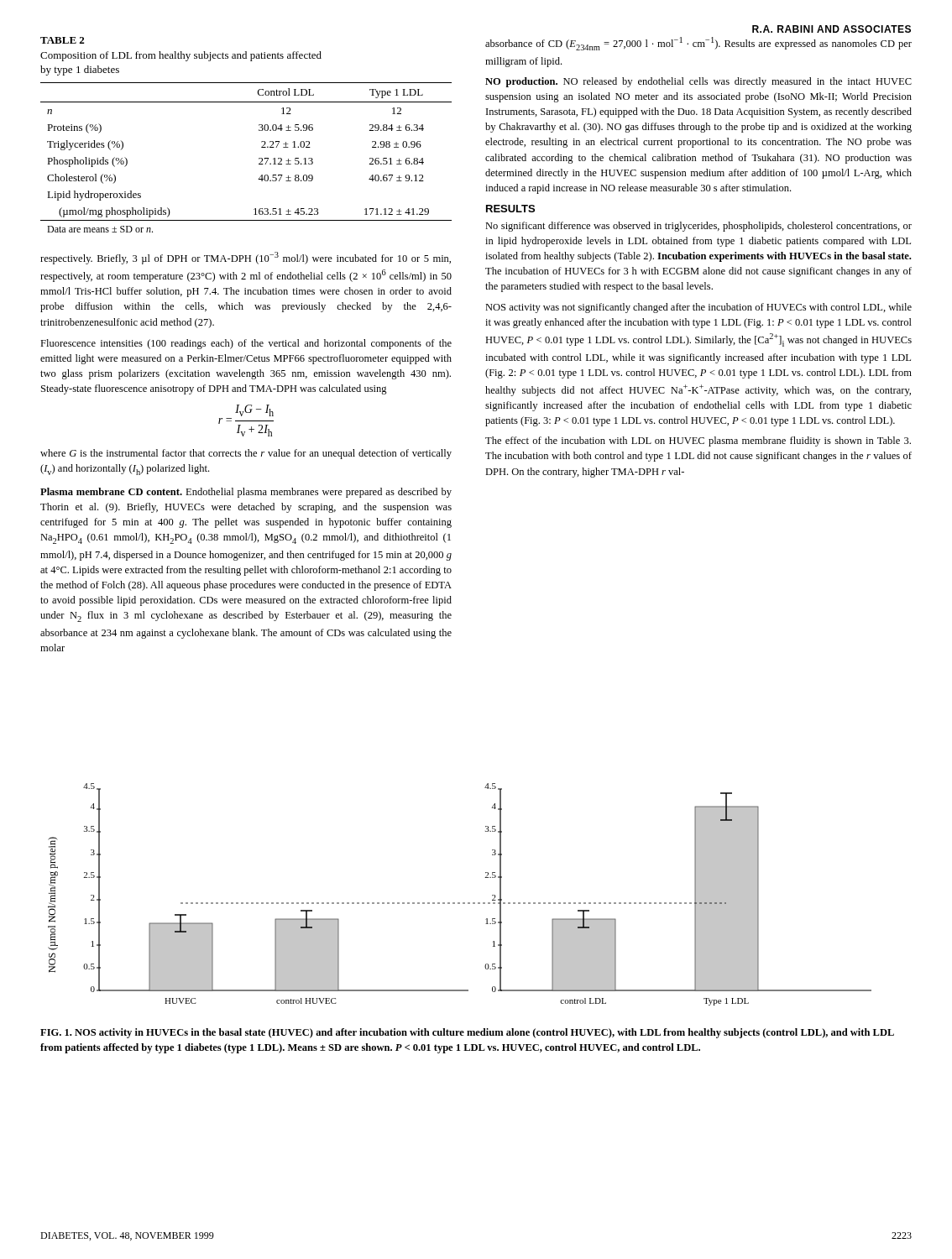Locate the passage starting "NOS activity was not significantly"

tap(698, 364)
